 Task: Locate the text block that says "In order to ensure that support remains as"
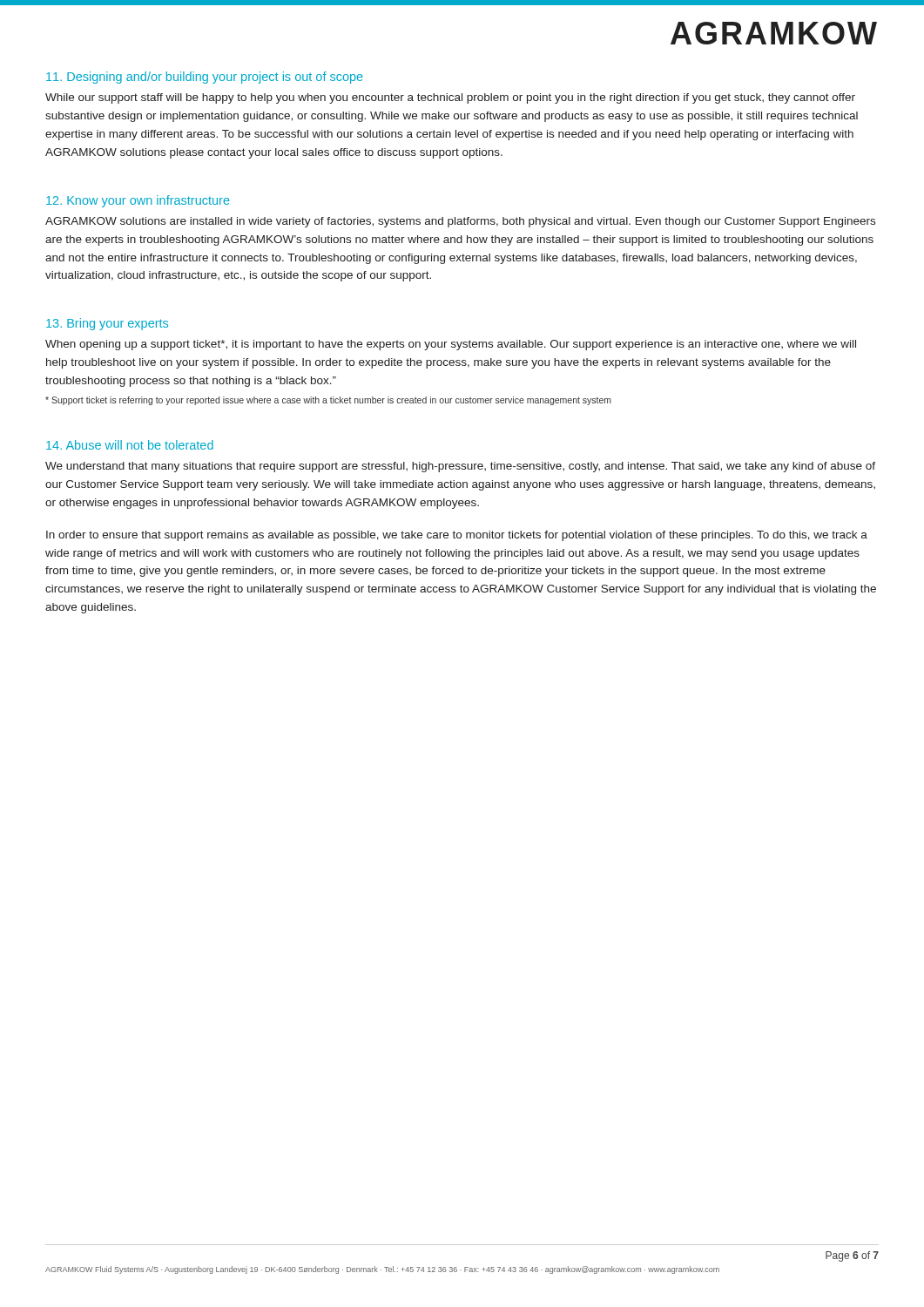tap(461, 571)
